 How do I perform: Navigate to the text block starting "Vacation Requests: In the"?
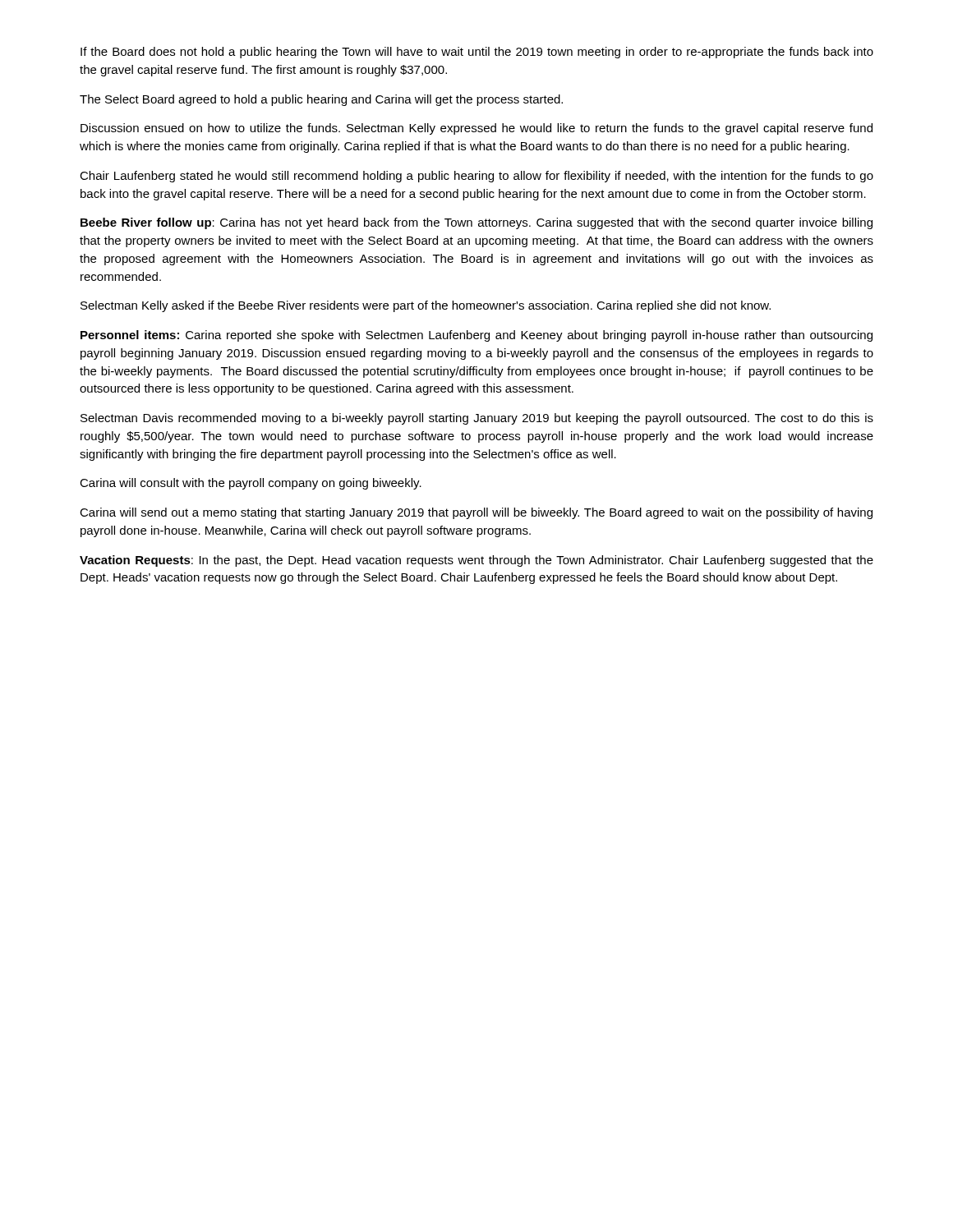click(x=476, y=568)
